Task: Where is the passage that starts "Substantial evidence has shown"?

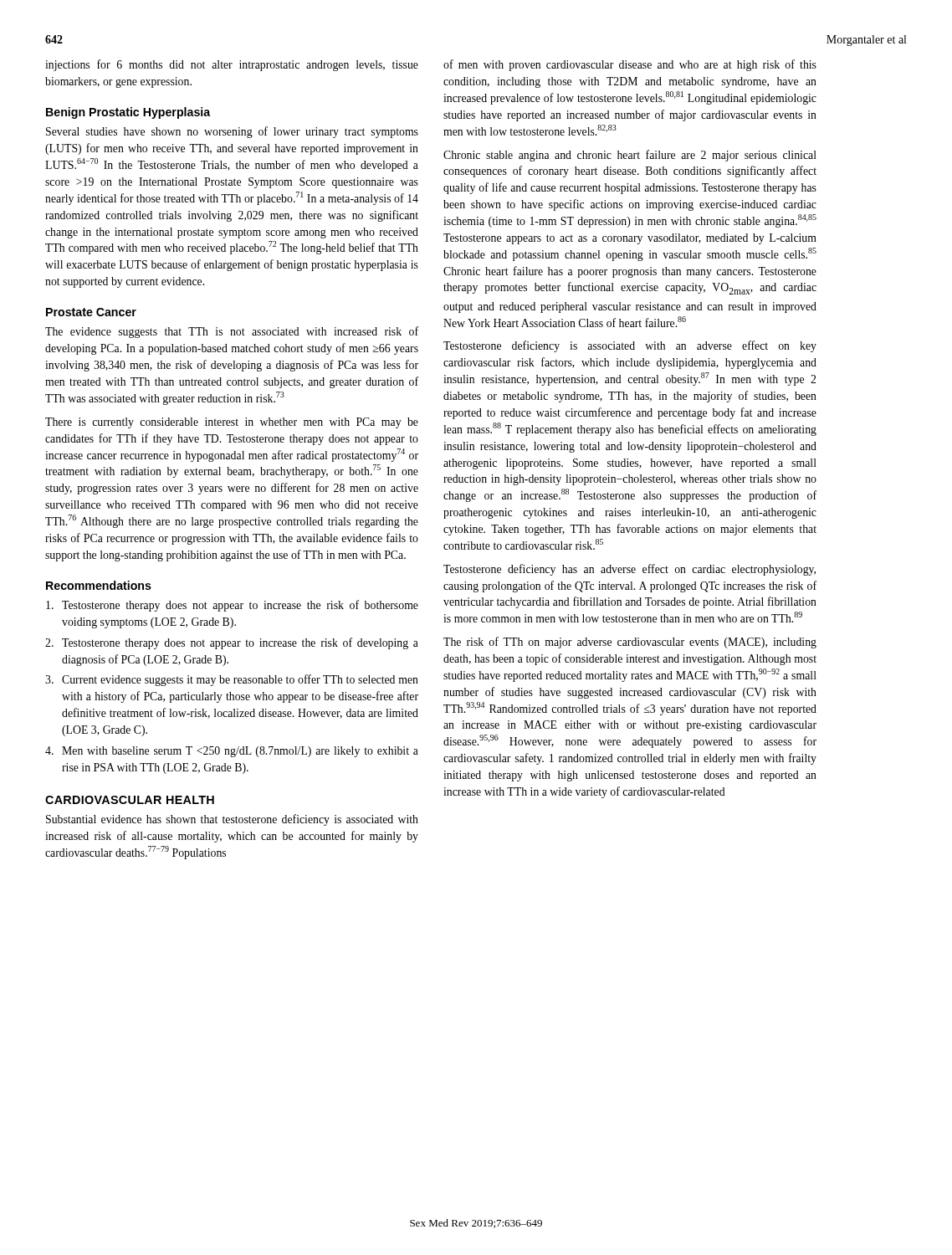Action: click(x=232, y=837)
